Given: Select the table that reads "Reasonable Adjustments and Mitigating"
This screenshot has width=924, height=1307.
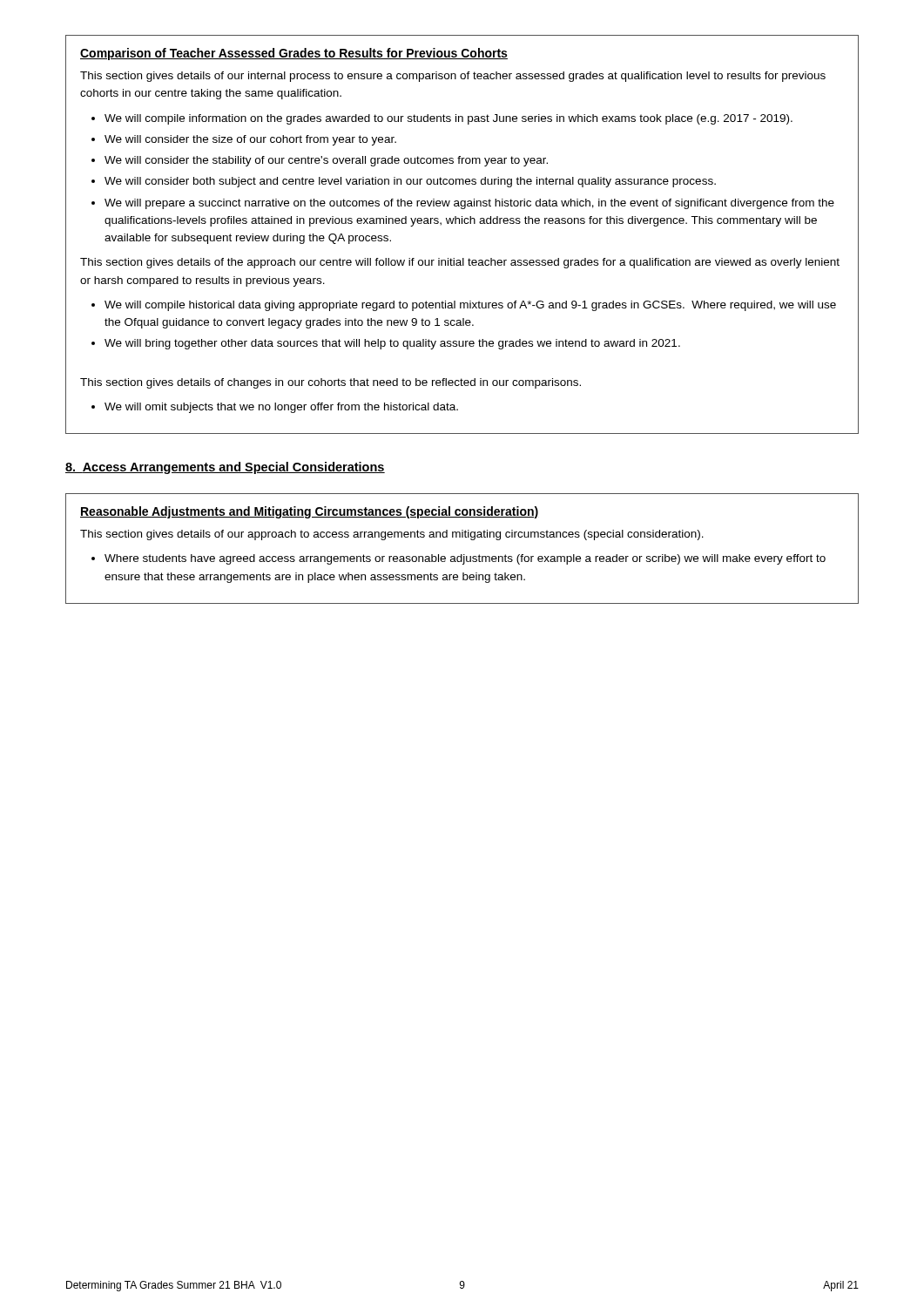Looking at the screenshot, I should click(462, 548).
